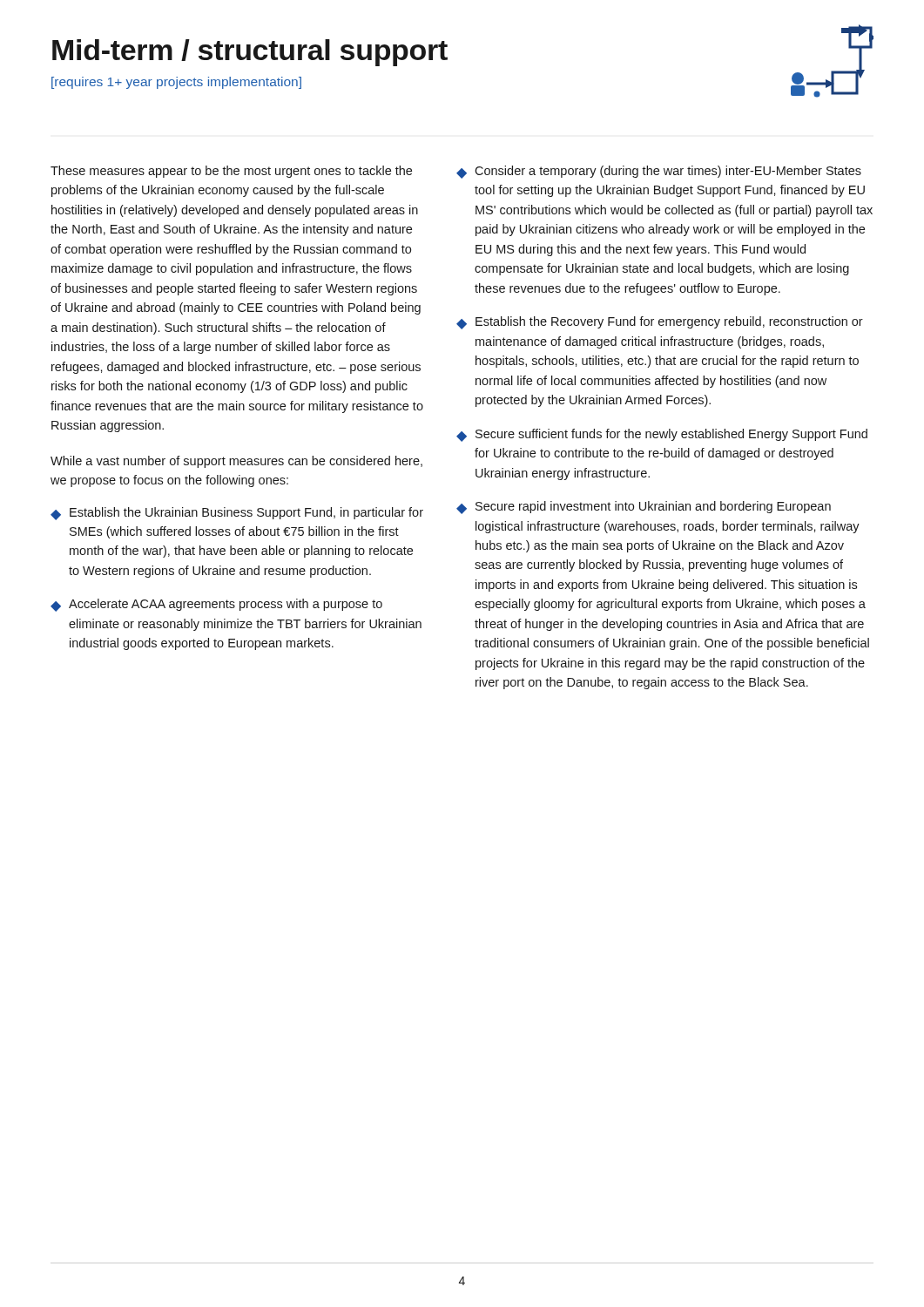924x1307 pixels.
Task: Find the region starting "◆ Establish the Recovery Fund for emergency rebuild,"
Action: [x=665, y=361]
